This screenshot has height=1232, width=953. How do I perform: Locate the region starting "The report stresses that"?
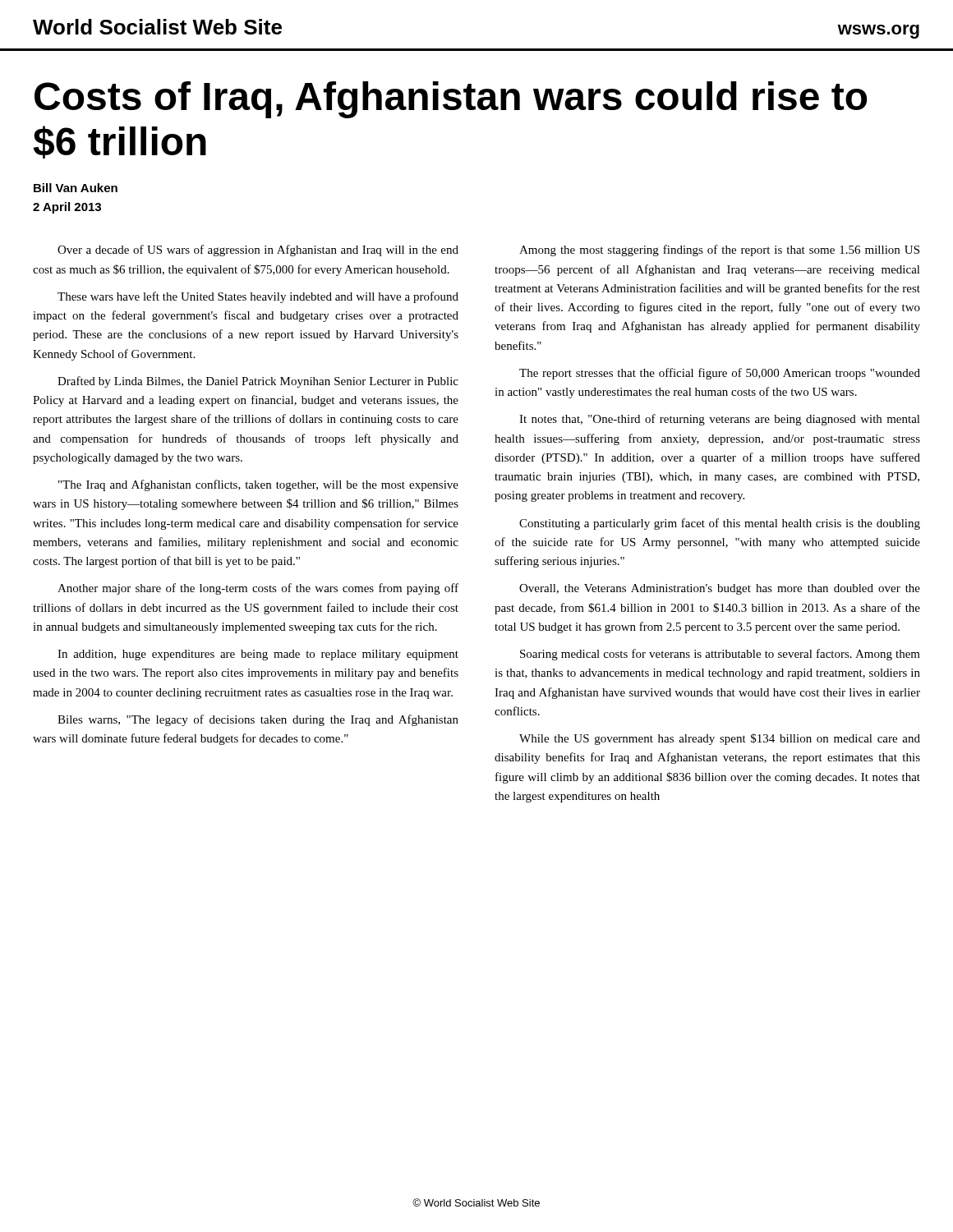(x=707, y=383)
